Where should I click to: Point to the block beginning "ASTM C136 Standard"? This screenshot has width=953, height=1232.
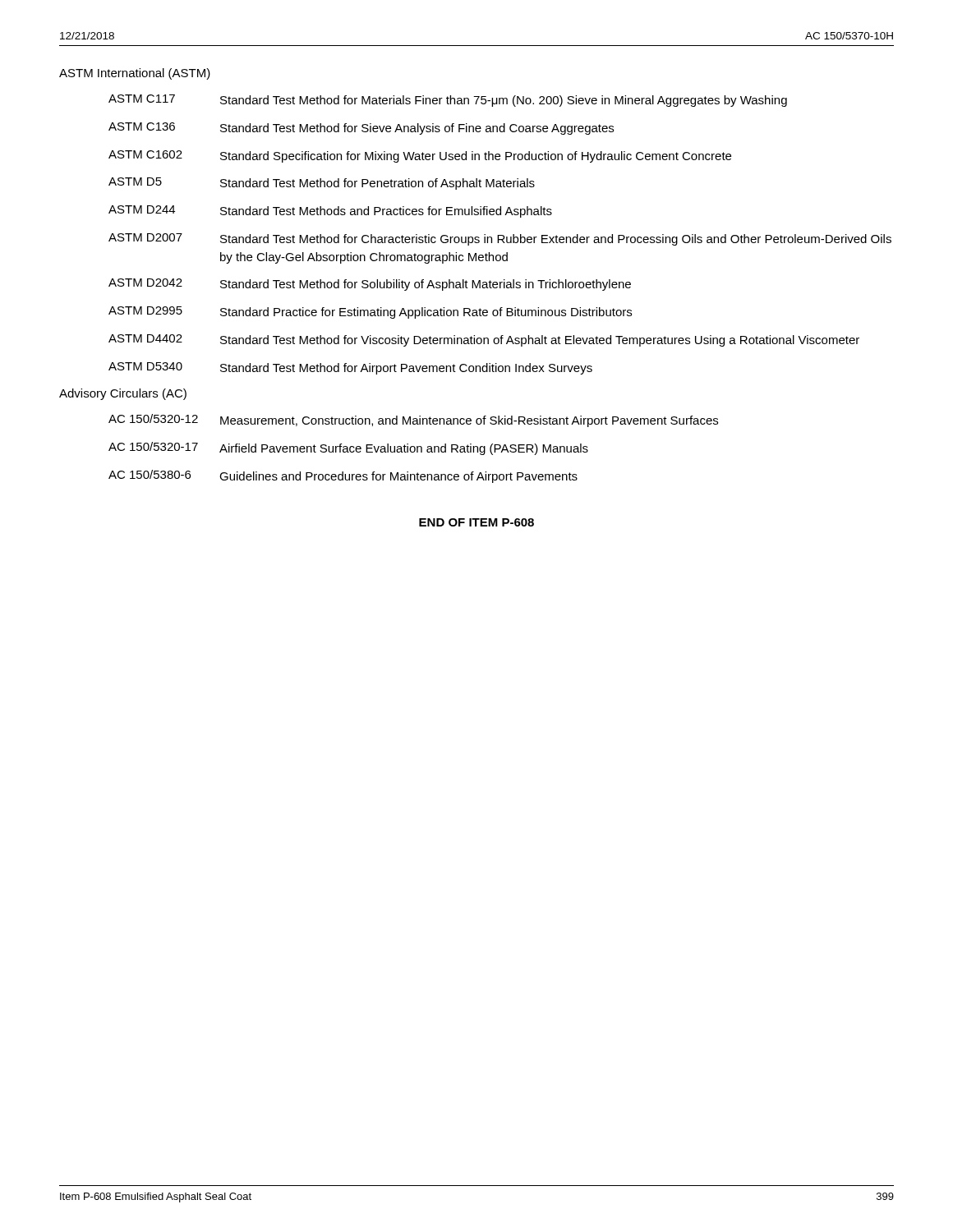pos(476,128)
